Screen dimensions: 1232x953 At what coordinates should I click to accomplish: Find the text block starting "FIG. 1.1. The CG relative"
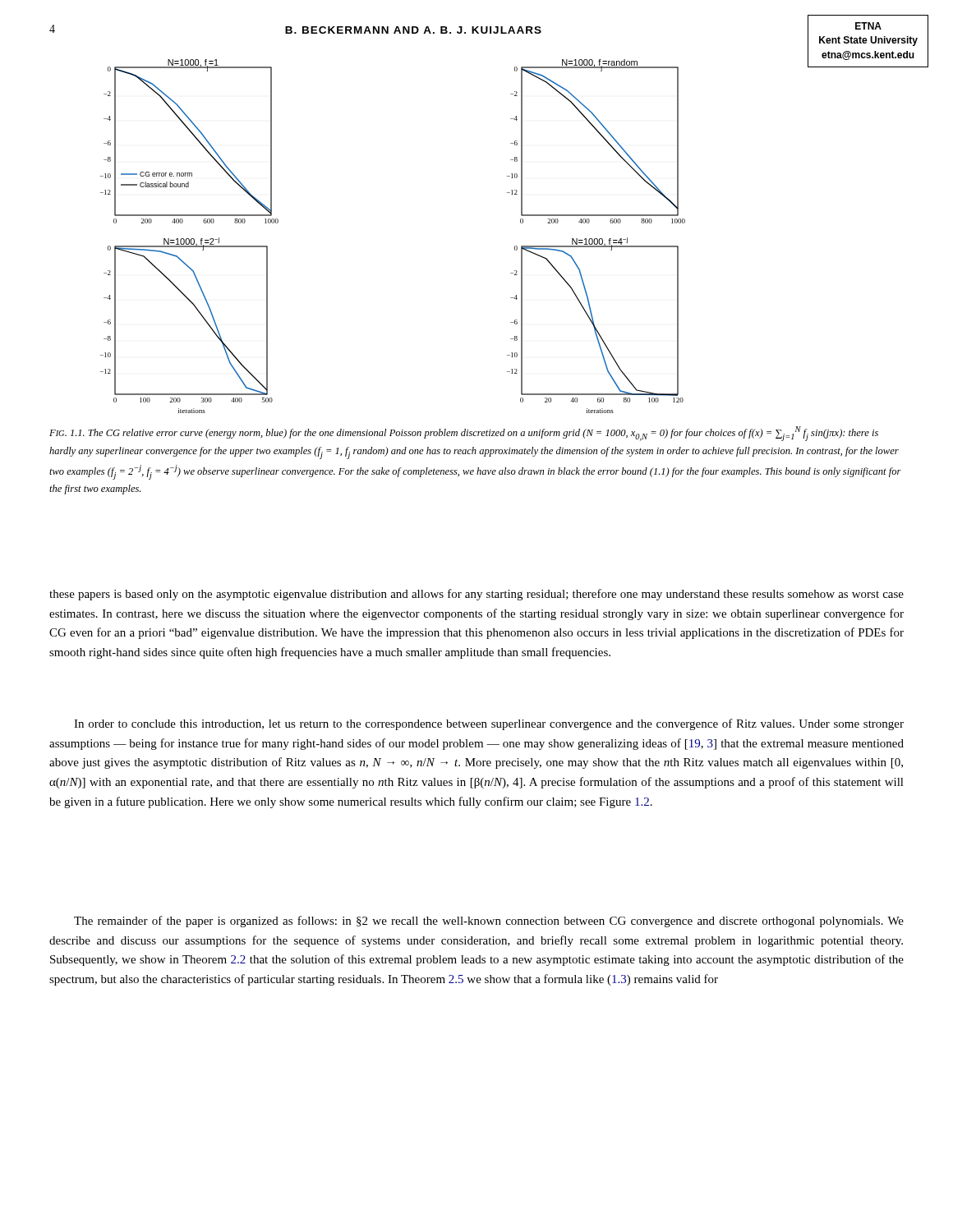(x=475, y=460)
